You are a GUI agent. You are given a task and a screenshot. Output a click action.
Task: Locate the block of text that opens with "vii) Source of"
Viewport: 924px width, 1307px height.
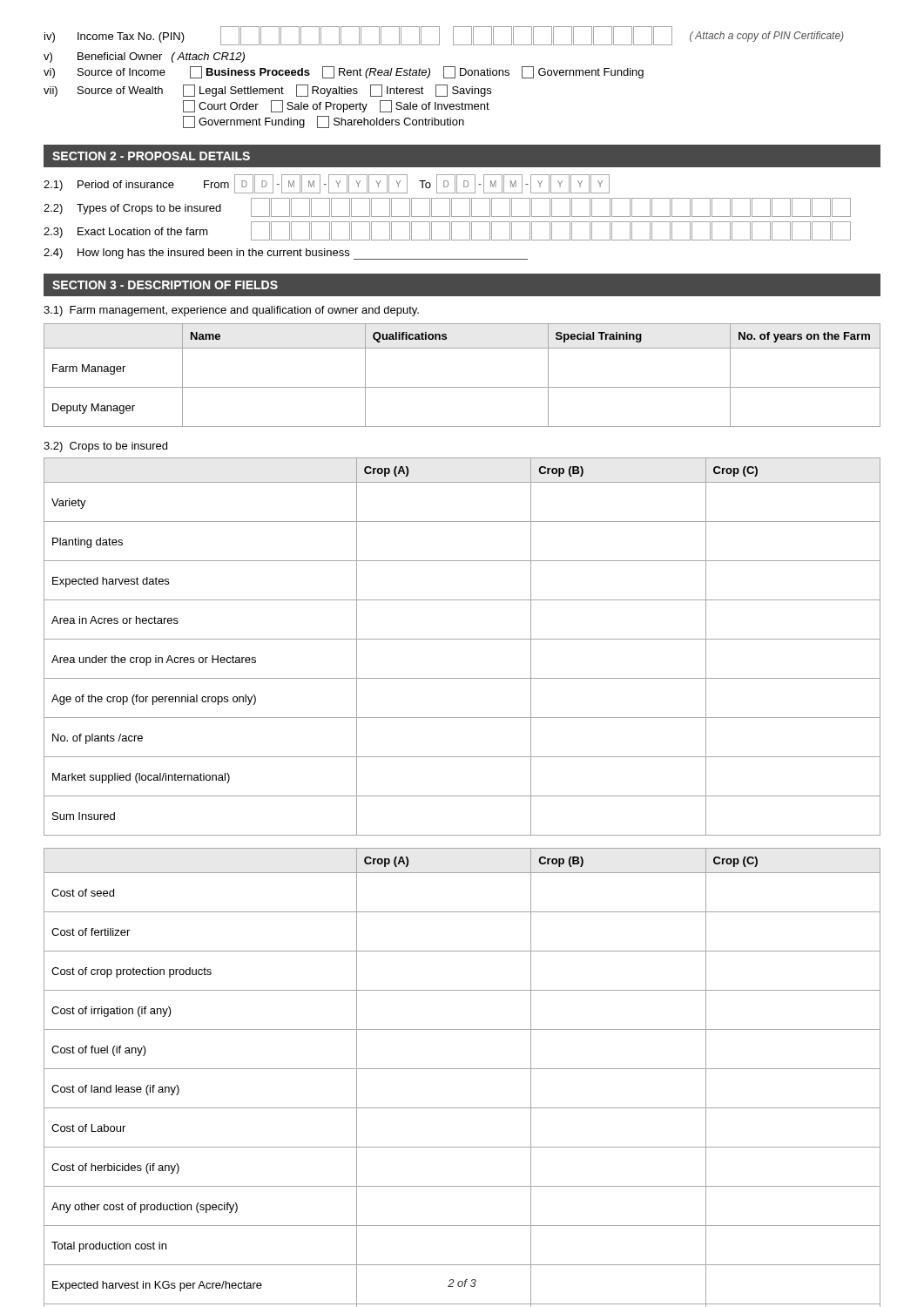(268, 107)
